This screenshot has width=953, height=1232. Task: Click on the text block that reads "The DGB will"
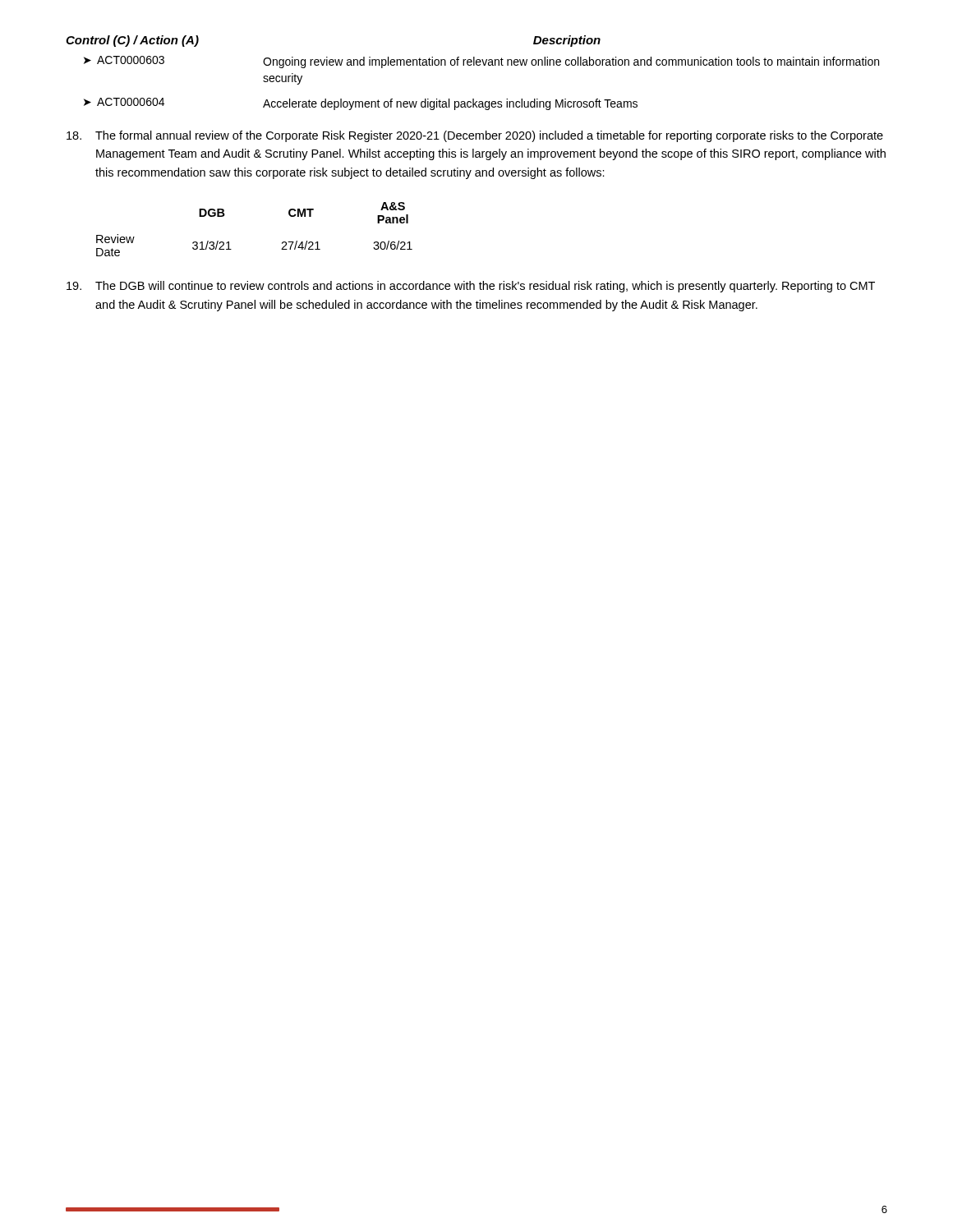click(476, 295)
